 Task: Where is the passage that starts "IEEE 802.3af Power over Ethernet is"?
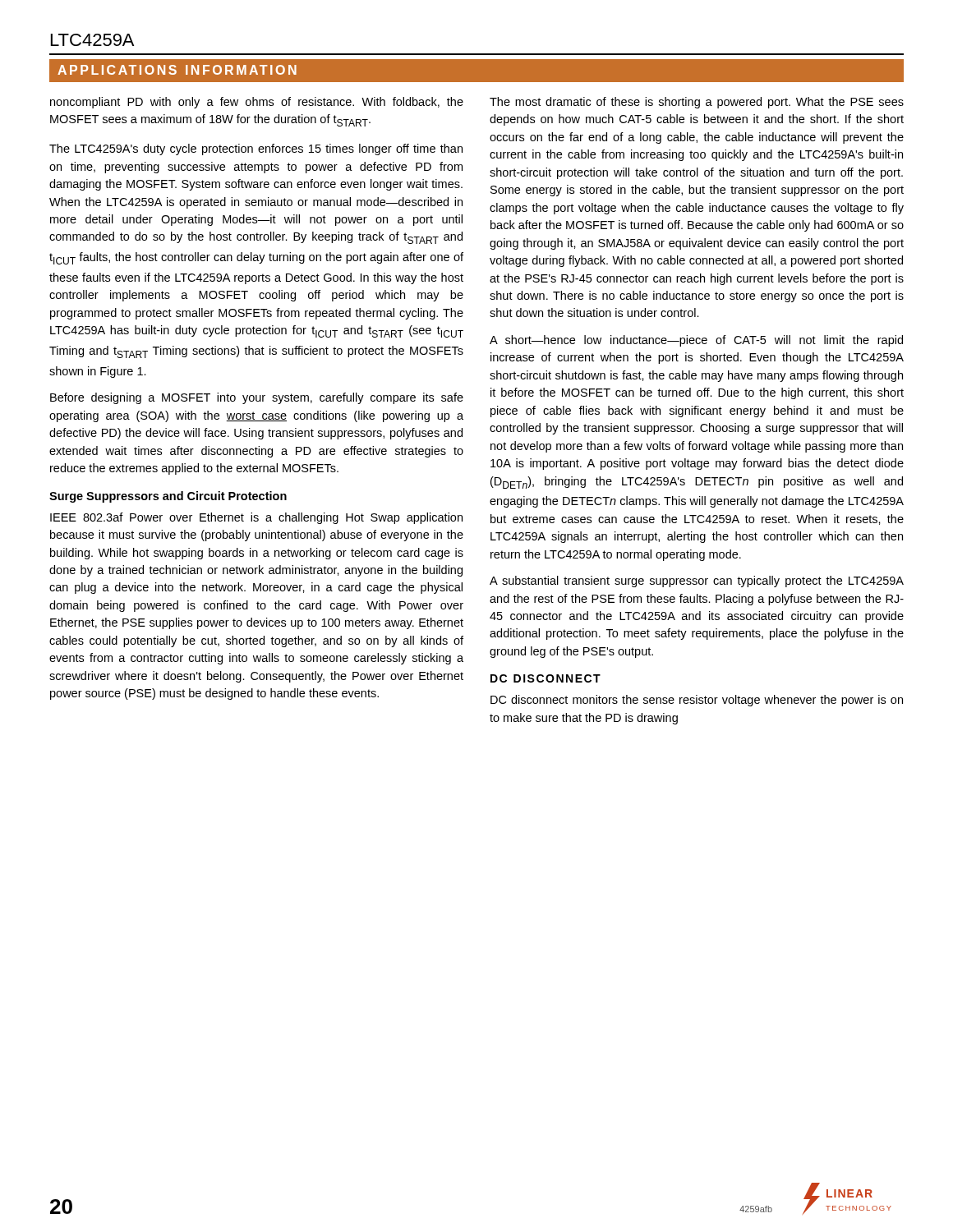coord(256,606)
